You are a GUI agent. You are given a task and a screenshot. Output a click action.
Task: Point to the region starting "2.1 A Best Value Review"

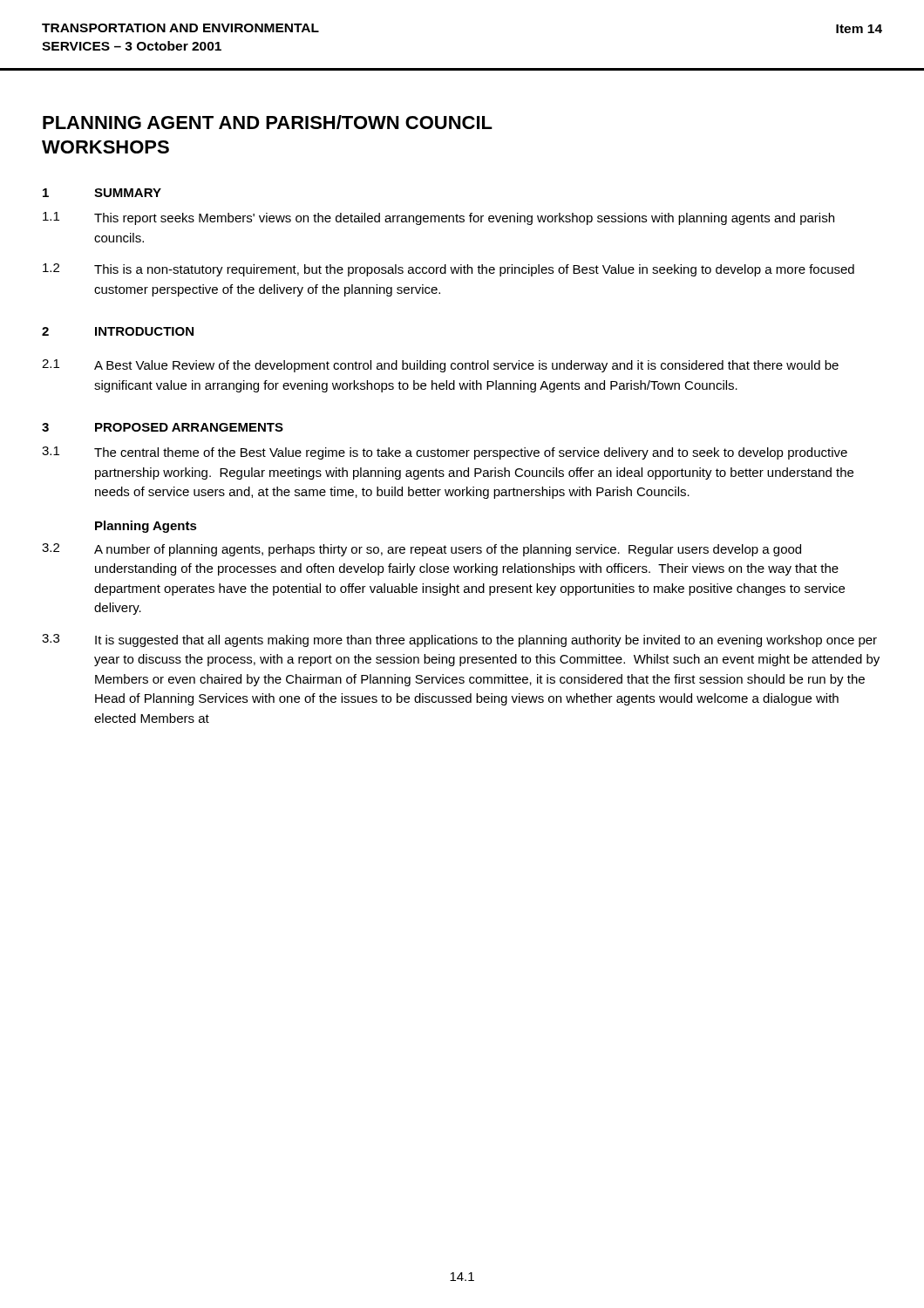[x=462, y=375]
